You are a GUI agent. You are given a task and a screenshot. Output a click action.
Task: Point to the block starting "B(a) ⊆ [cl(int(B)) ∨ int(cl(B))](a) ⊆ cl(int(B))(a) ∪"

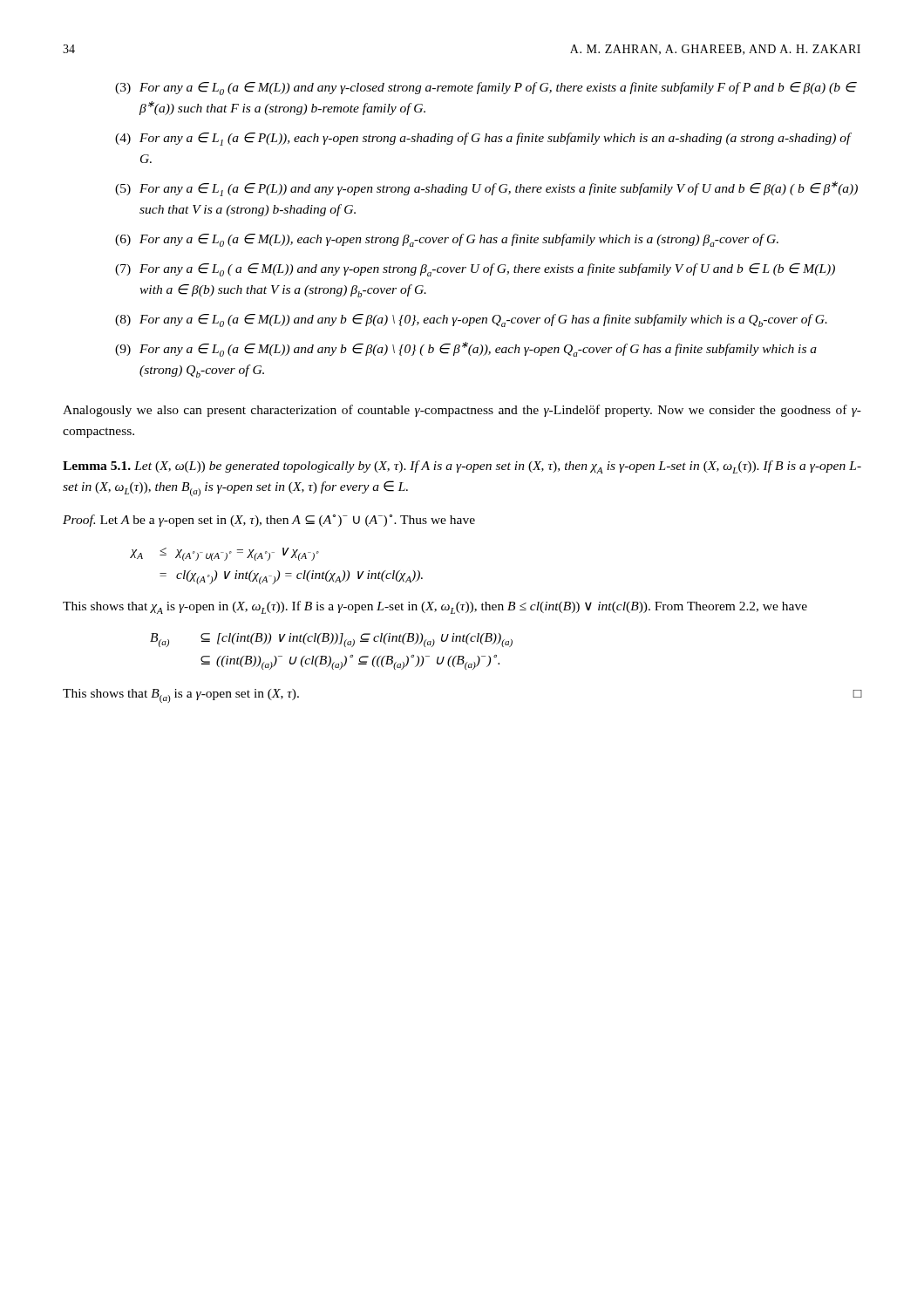click(x=506, y=649)
